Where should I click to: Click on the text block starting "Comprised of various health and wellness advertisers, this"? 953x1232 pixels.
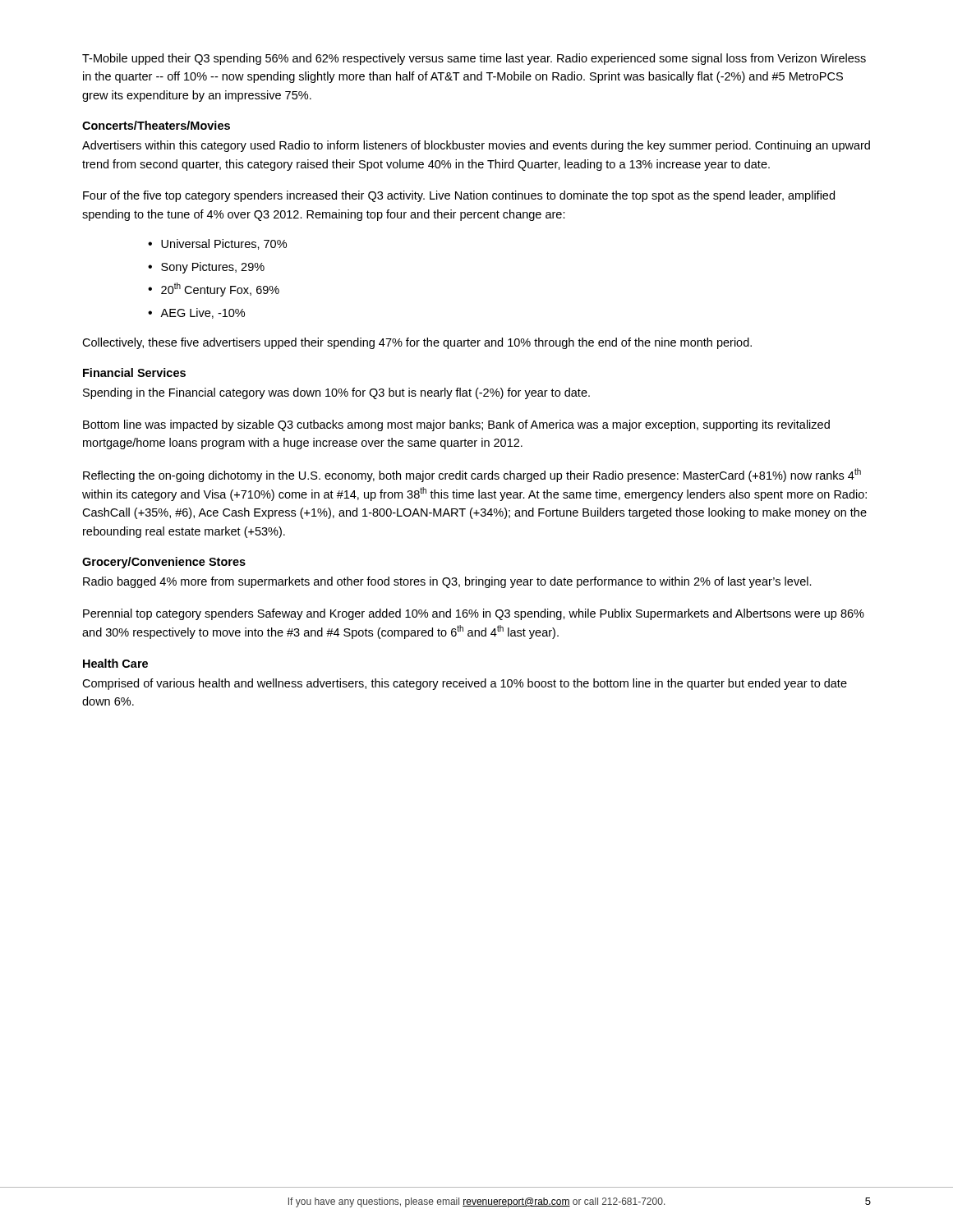[465, 692]
